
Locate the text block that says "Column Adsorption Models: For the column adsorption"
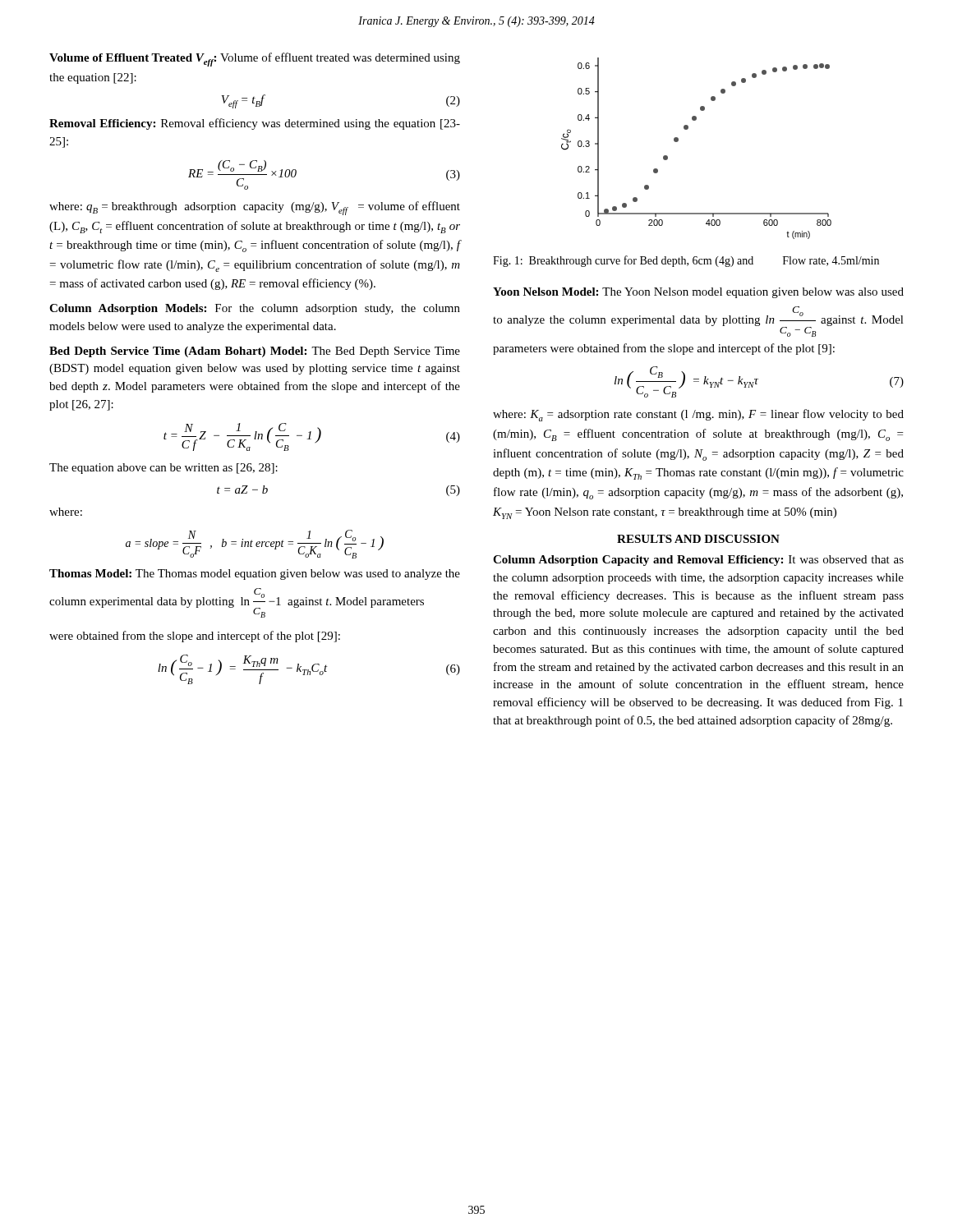click(255, 318)
